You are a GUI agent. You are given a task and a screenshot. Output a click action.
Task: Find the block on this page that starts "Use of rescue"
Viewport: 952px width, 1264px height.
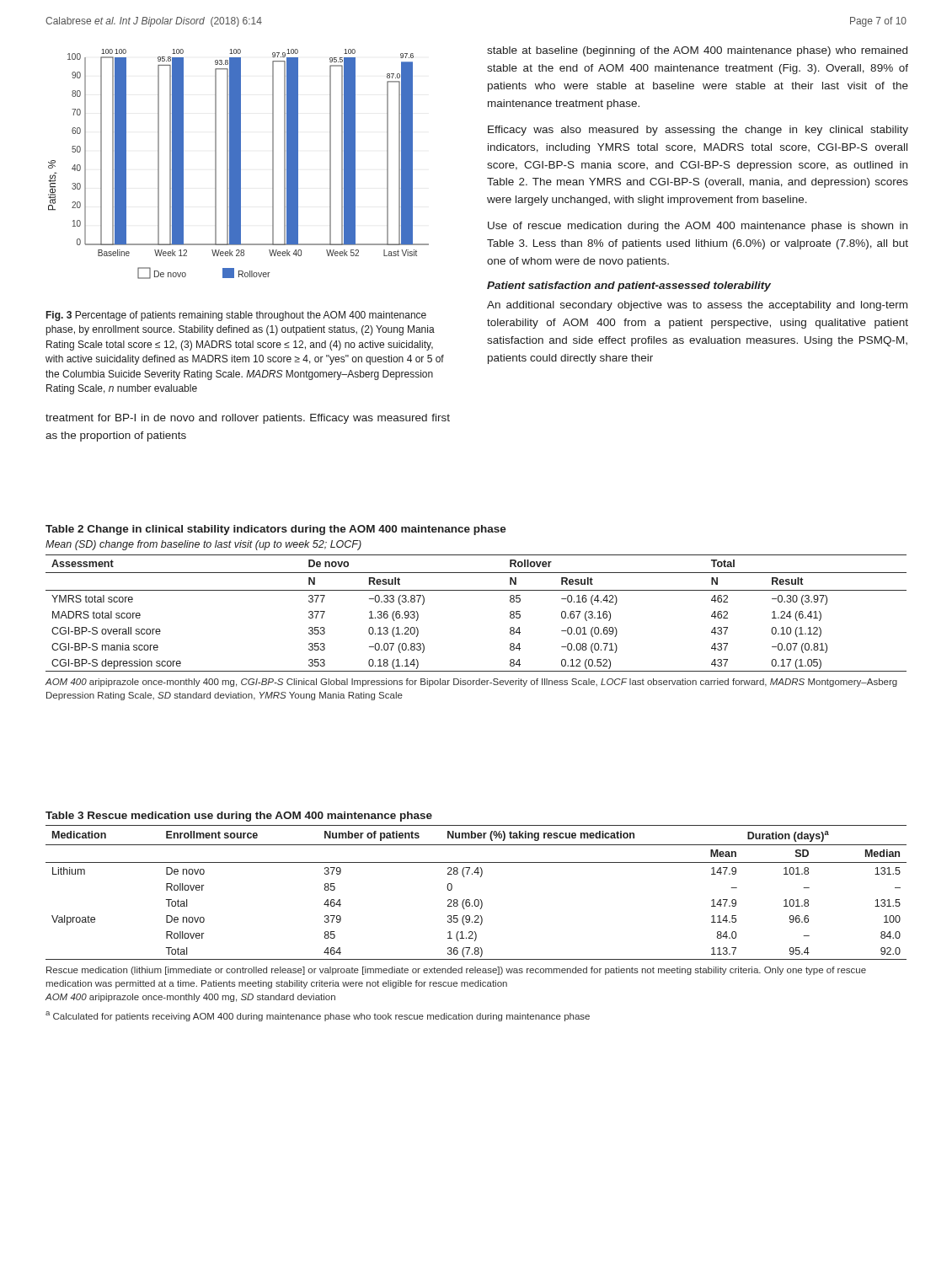(698, 243)
